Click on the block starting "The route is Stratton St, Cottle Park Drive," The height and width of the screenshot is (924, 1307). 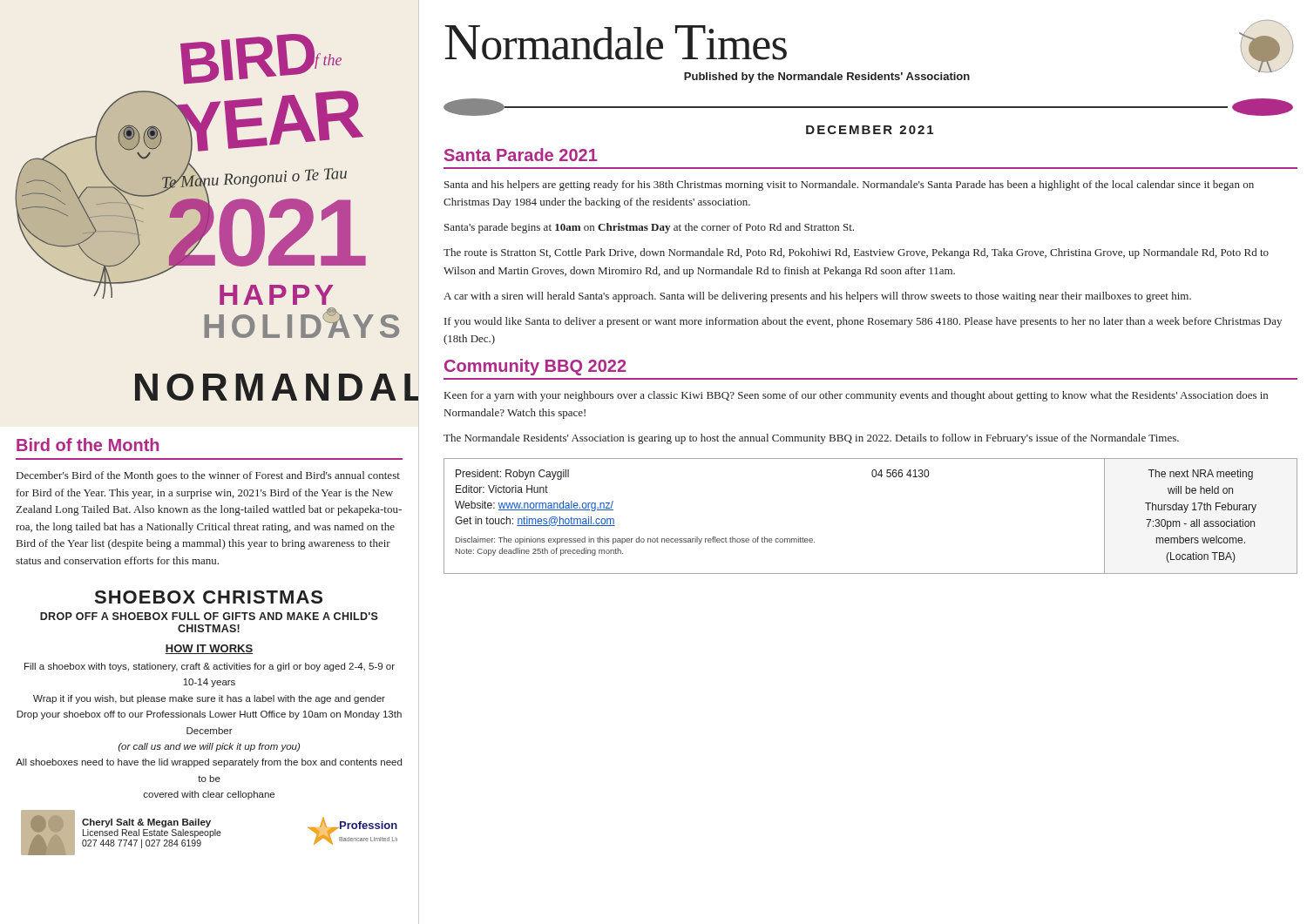click(856, 261)
